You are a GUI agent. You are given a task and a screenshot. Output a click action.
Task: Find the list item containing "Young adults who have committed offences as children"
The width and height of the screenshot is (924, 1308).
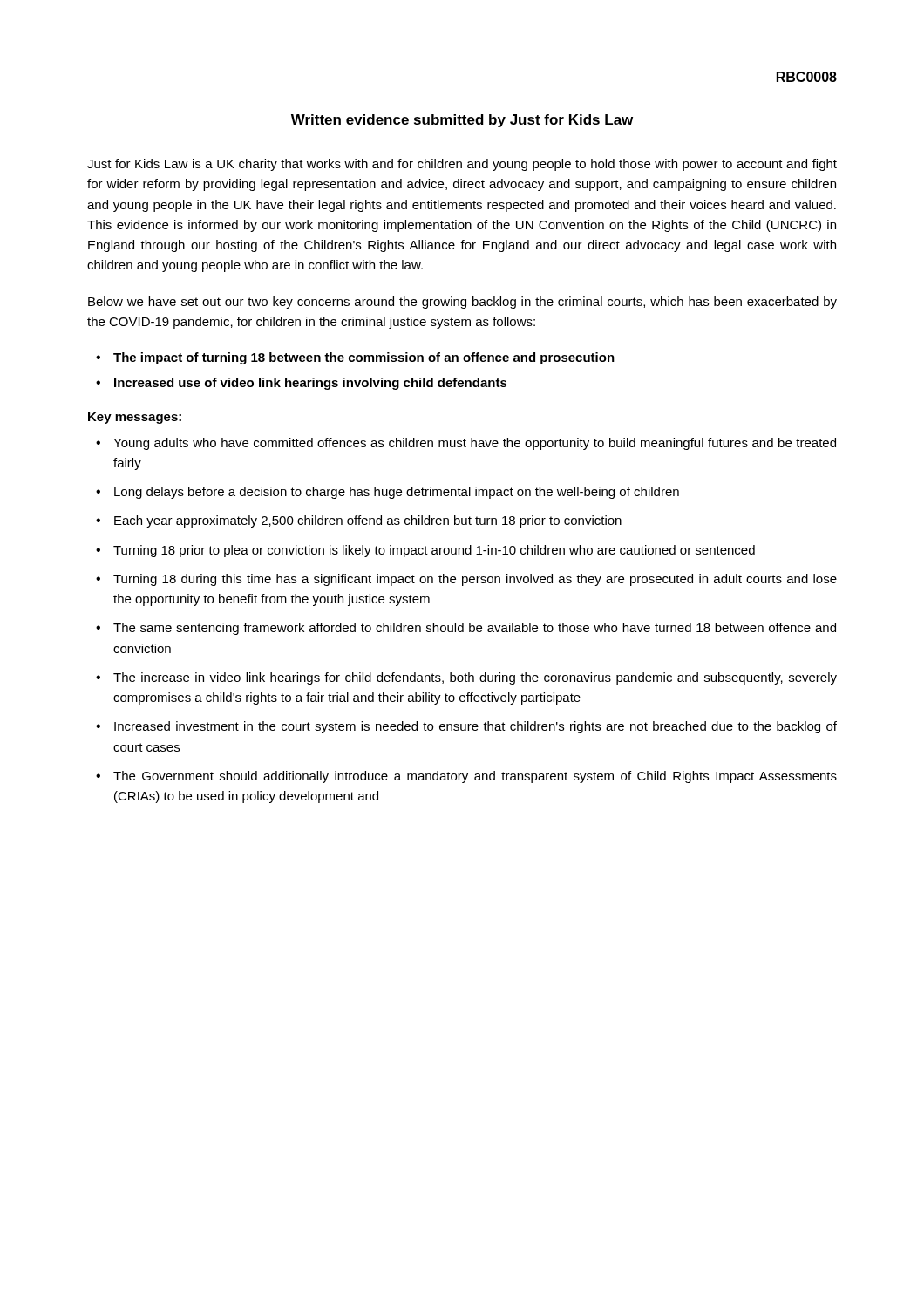coord(475,452)
